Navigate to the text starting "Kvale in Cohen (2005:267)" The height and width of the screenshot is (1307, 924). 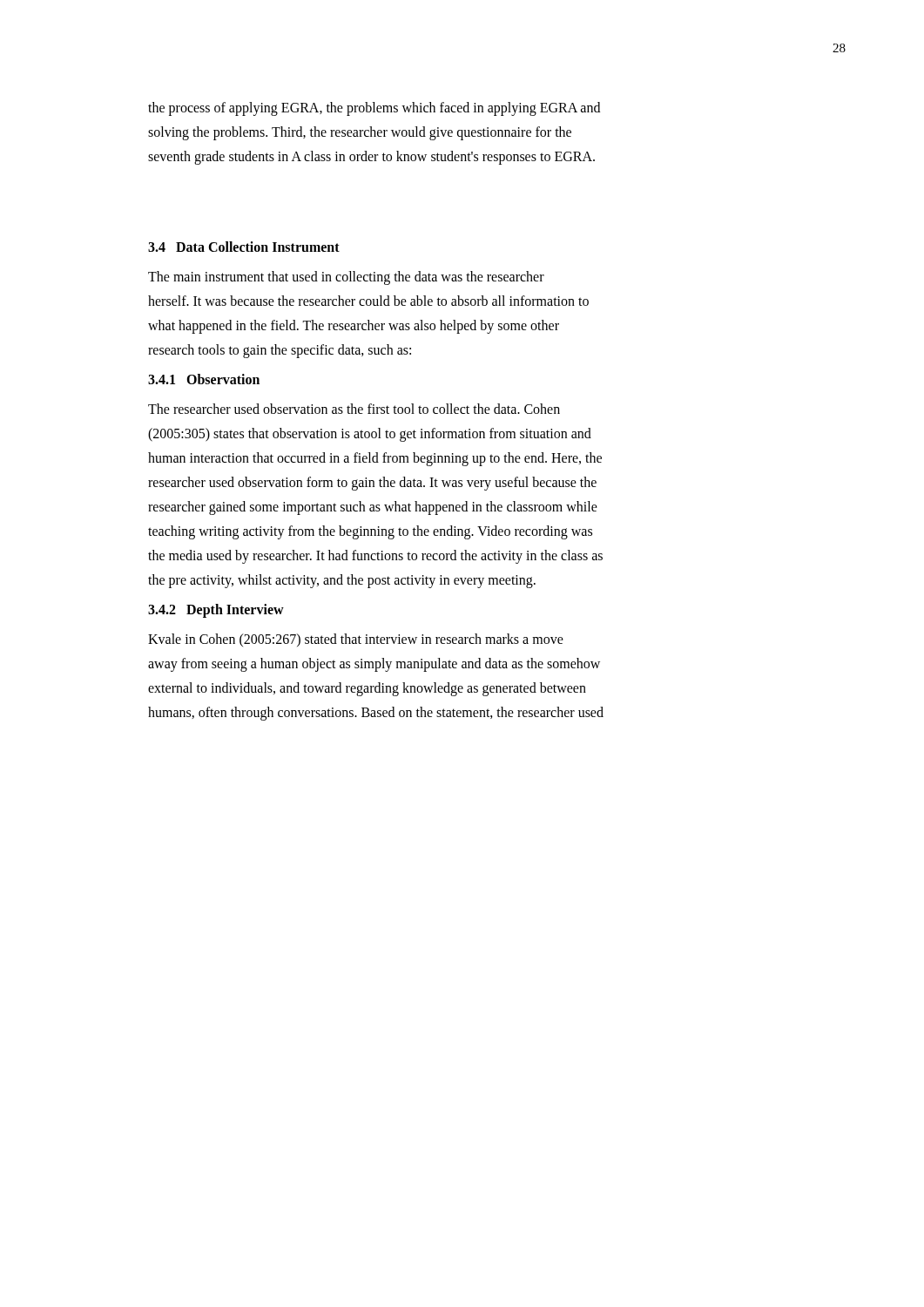484,676
